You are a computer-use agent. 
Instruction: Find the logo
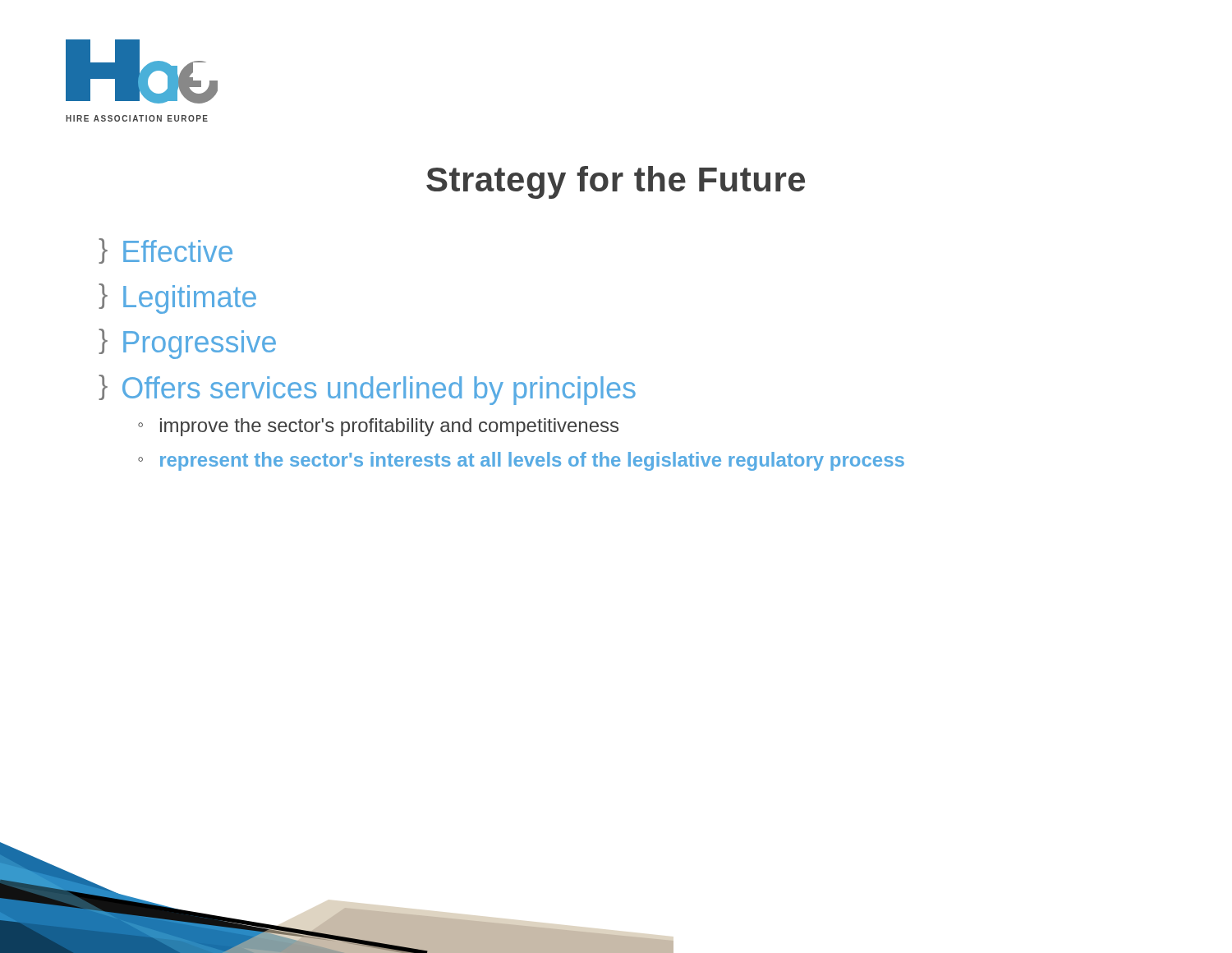pyautogui.click(x=142, y=86)
